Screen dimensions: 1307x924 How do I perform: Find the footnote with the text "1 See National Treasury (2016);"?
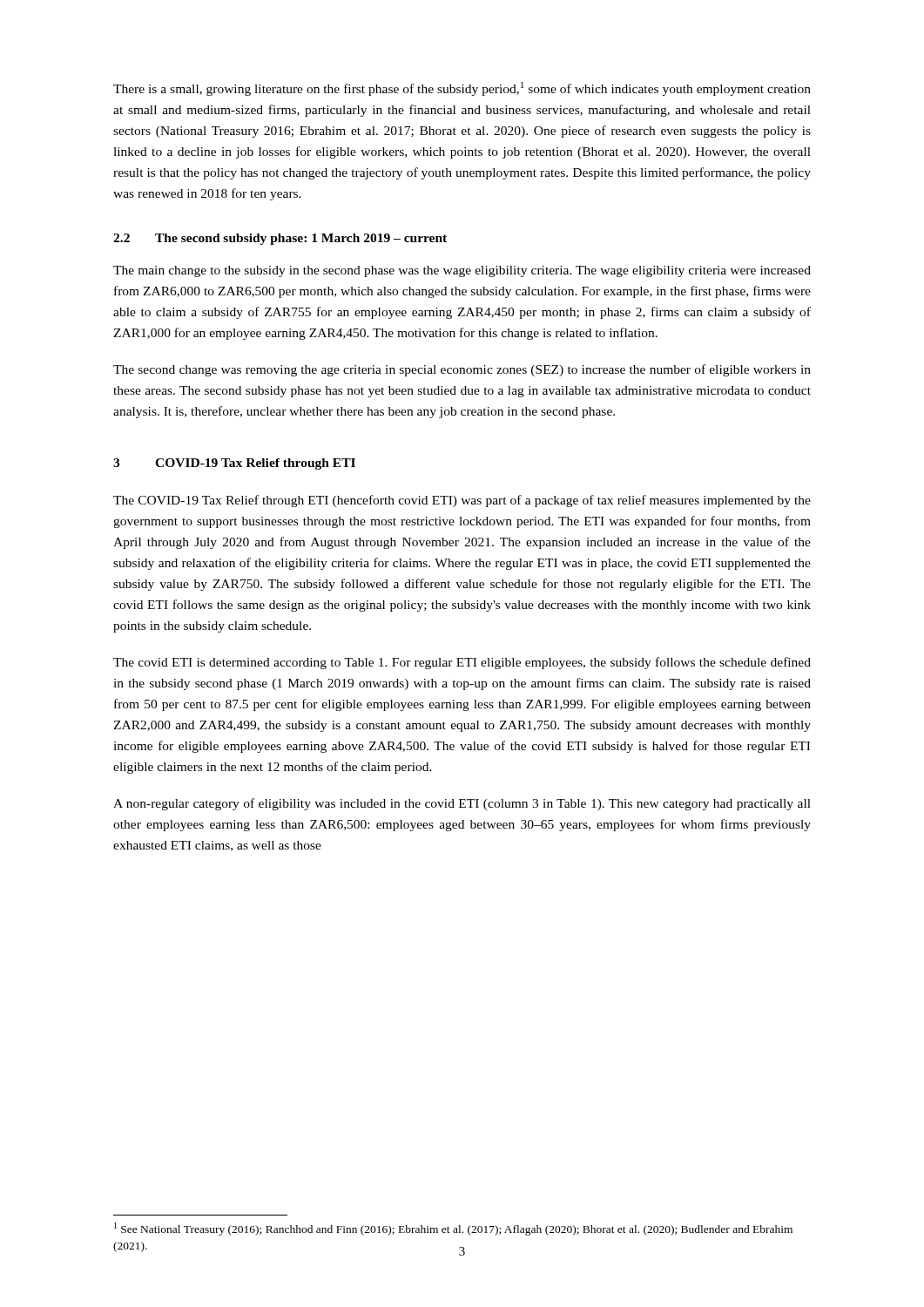(x=453, y=1237)
